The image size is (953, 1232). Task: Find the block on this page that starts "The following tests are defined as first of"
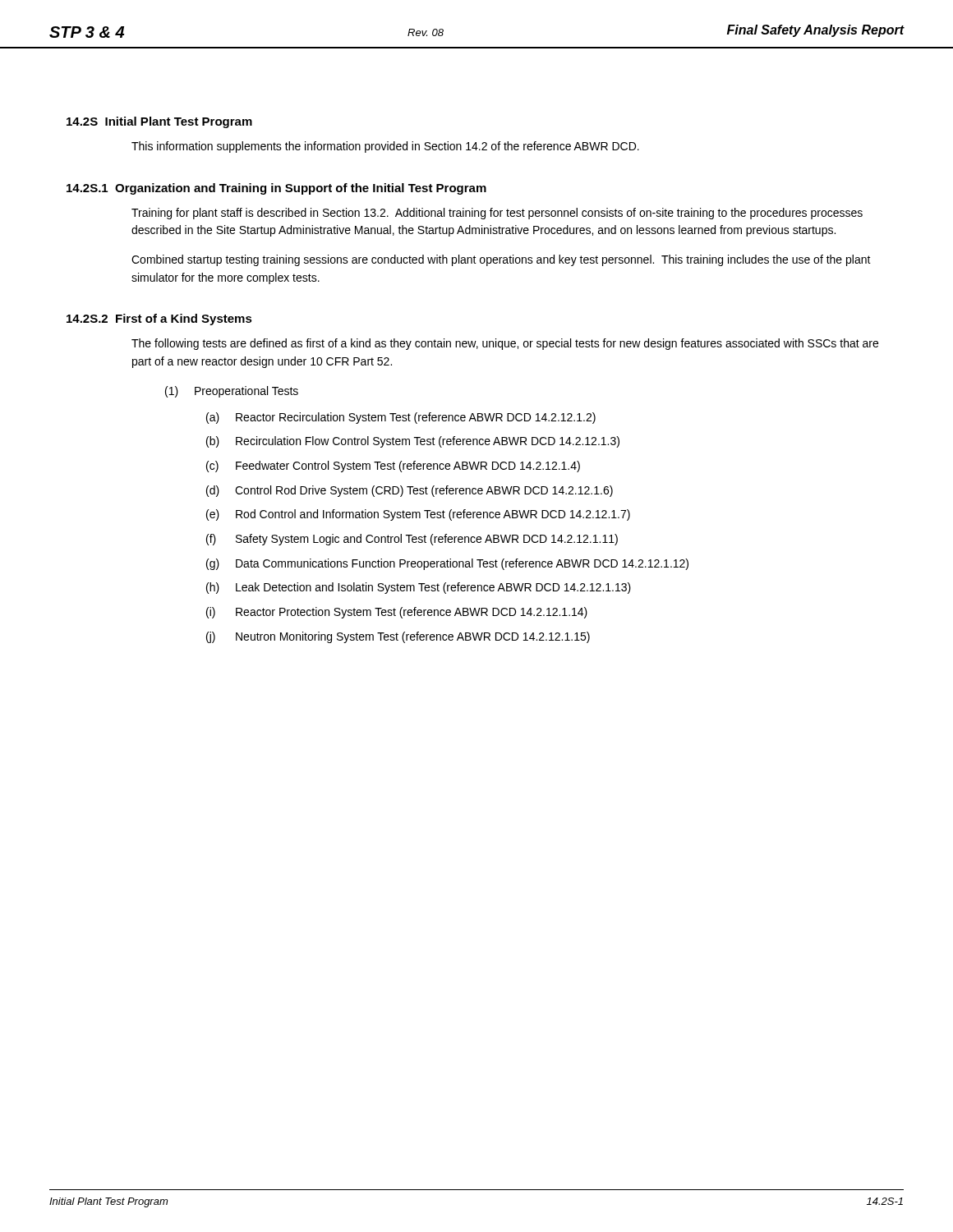click(505, 353)
